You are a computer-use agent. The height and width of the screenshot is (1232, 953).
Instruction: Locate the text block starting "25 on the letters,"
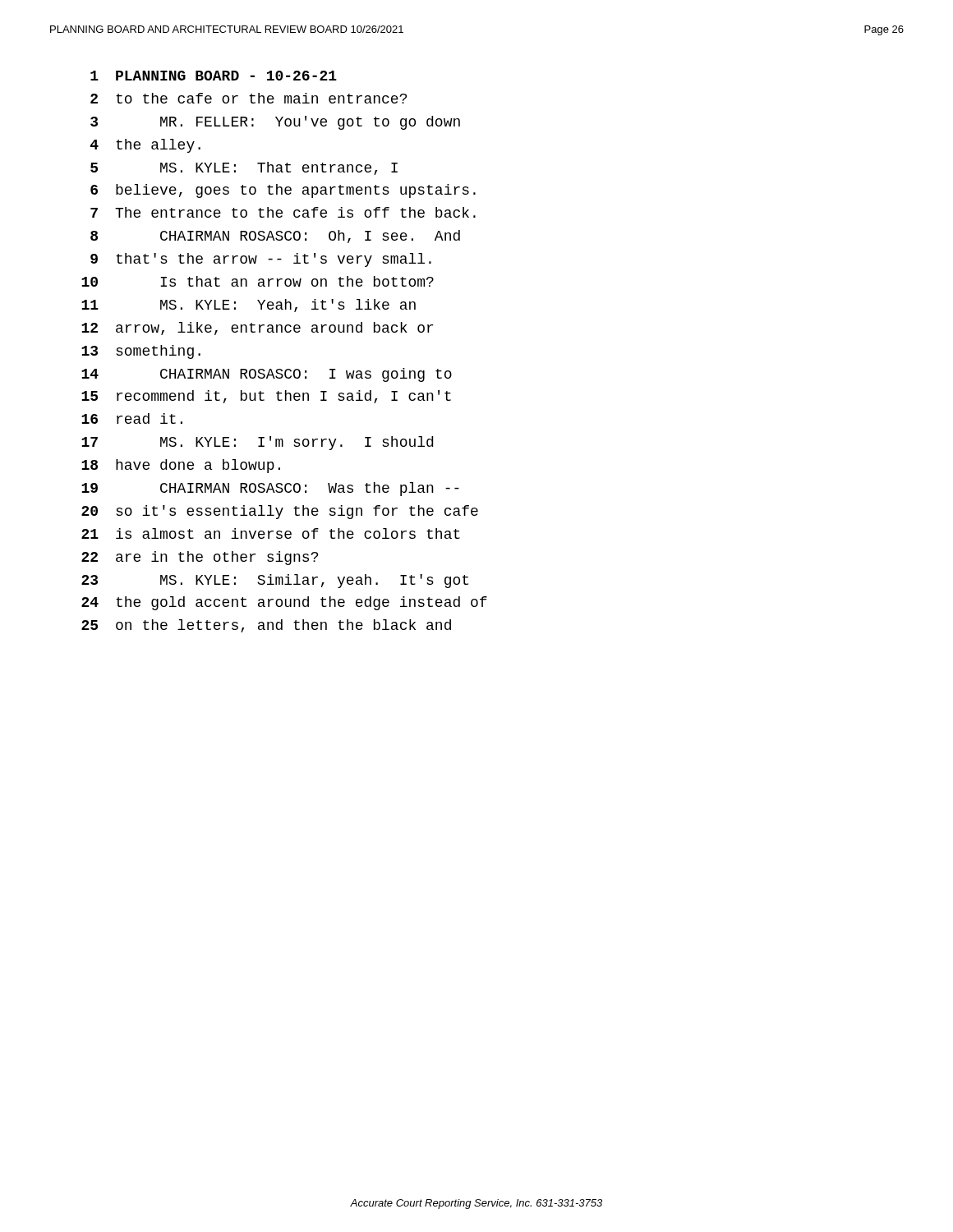[251, 627]
